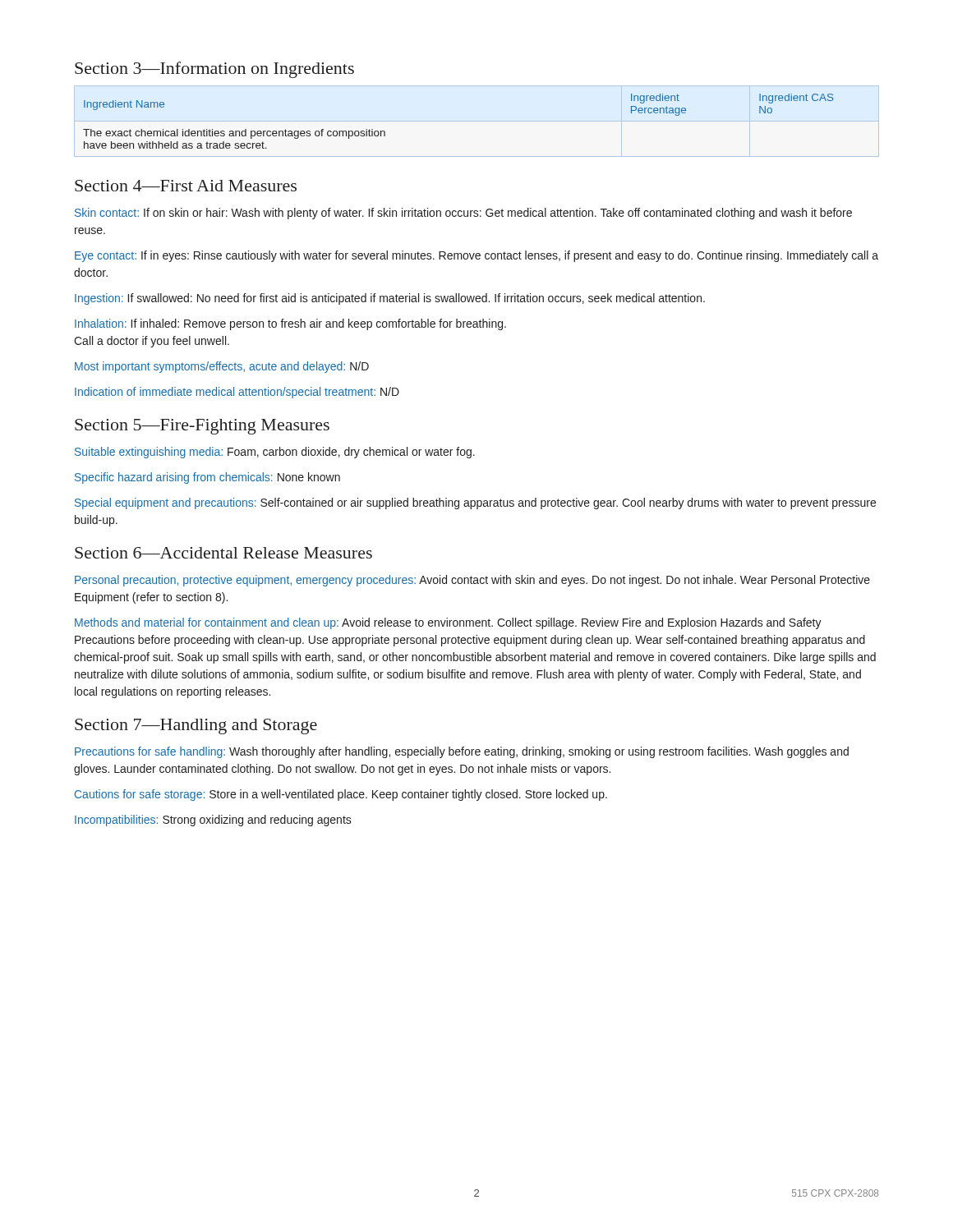Click a table
953x1232 pixels.
coord(476,121)
